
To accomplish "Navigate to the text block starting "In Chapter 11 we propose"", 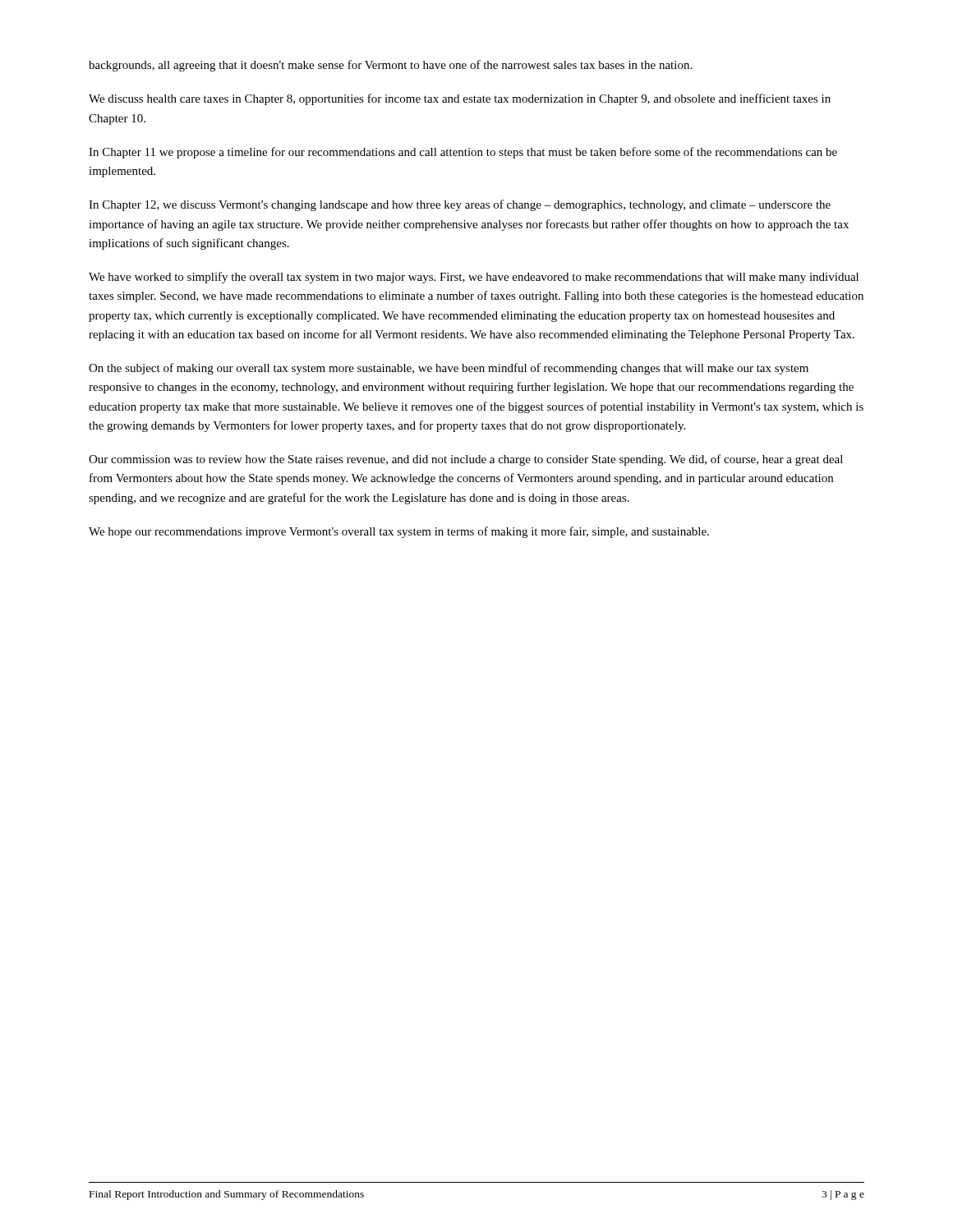I will point(463,161).
